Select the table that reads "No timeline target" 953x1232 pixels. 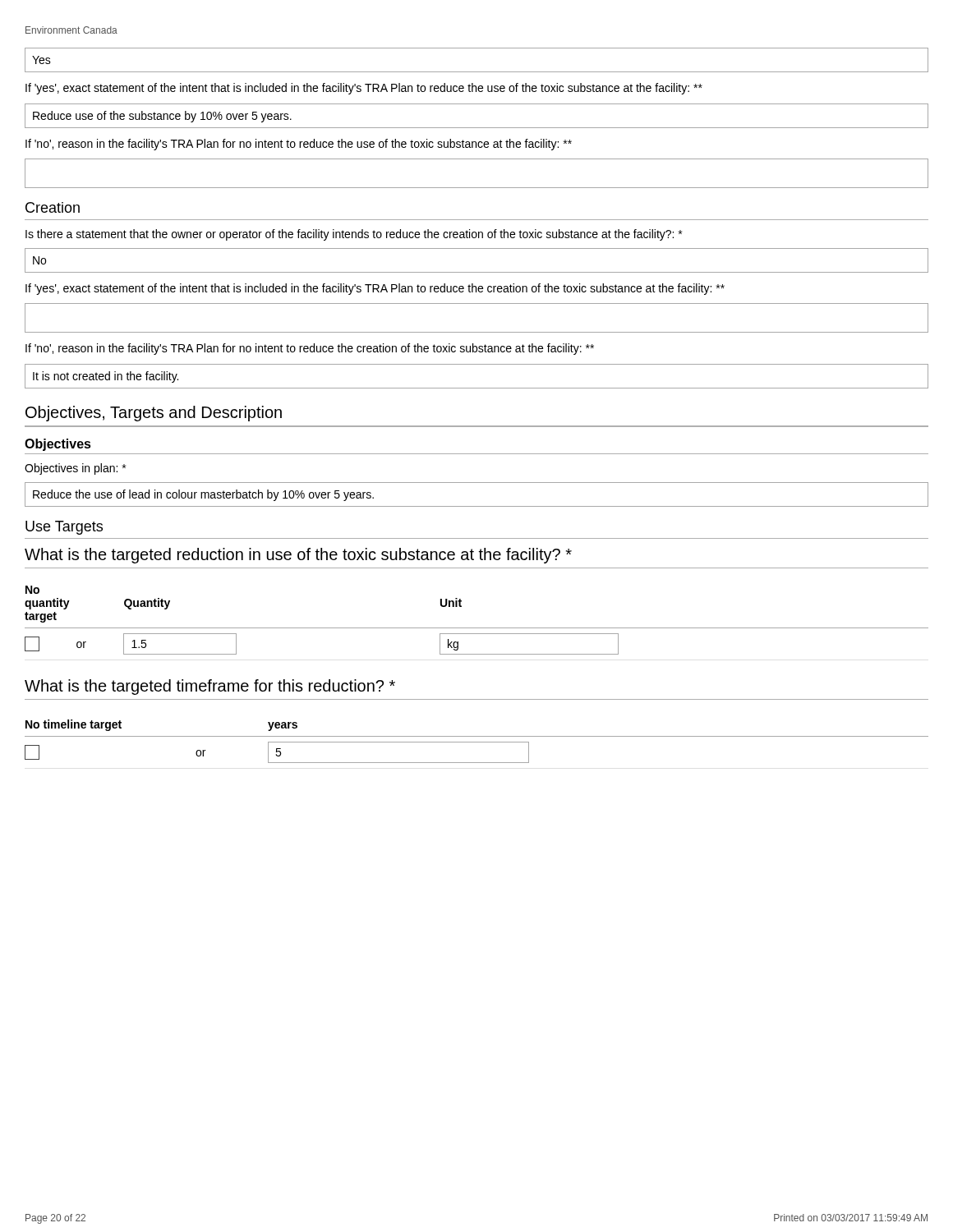[x=476, y=740]
